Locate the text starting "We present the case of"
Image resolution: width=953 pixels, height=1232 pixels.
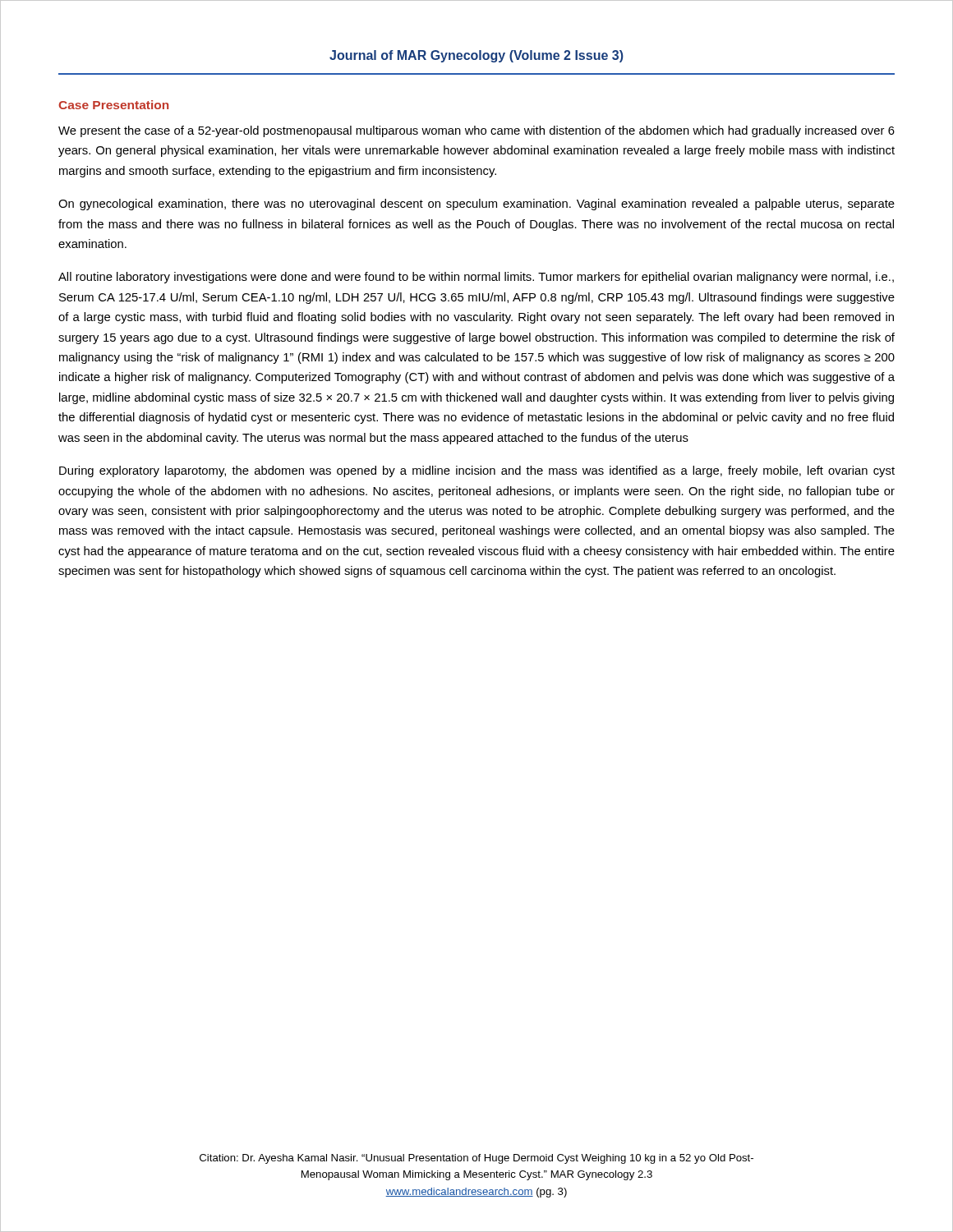click(x=476, y=151)
